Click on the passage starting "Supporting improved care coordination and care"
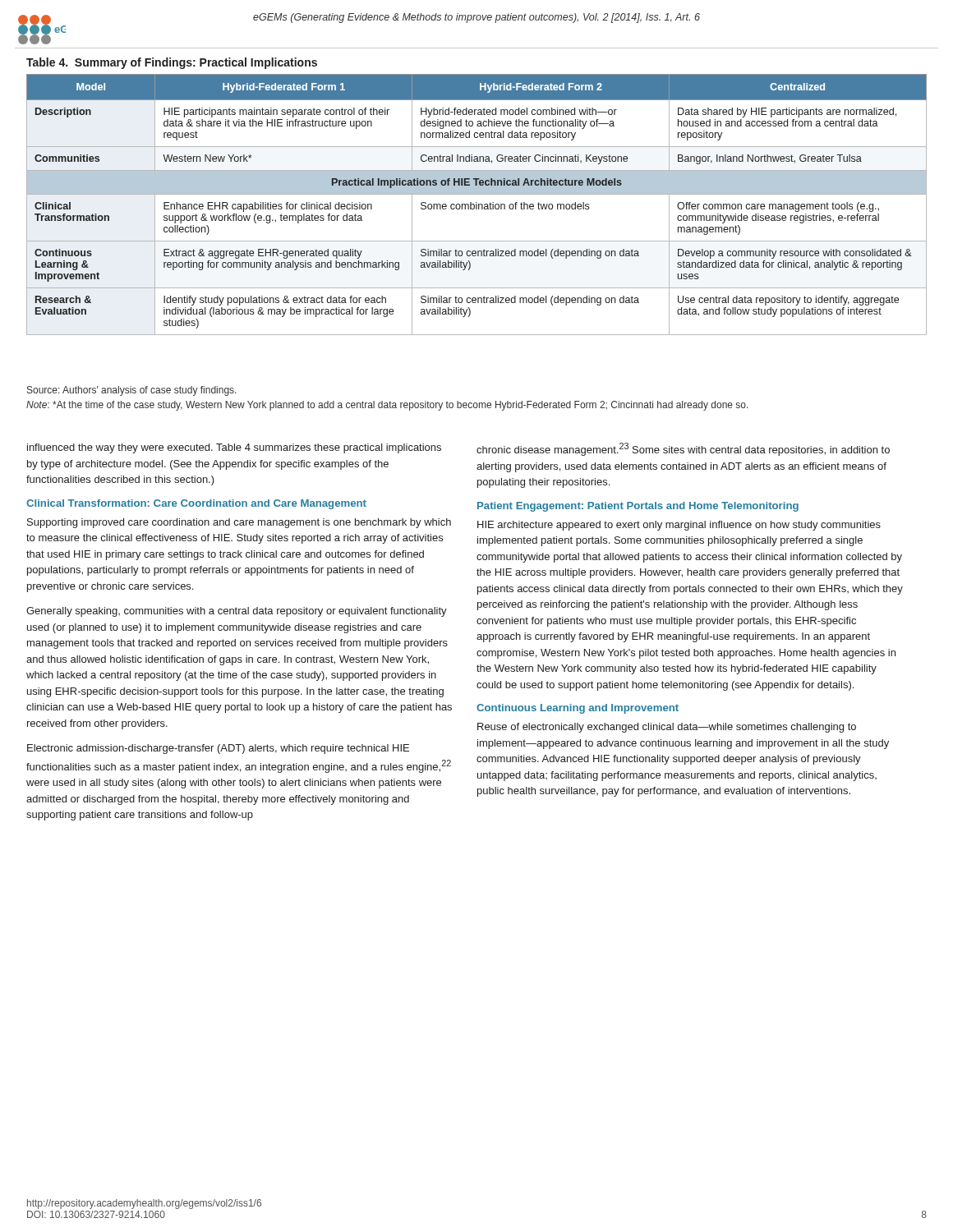Viewport: 953px width, 1232px height. click(x=239, y=554)
